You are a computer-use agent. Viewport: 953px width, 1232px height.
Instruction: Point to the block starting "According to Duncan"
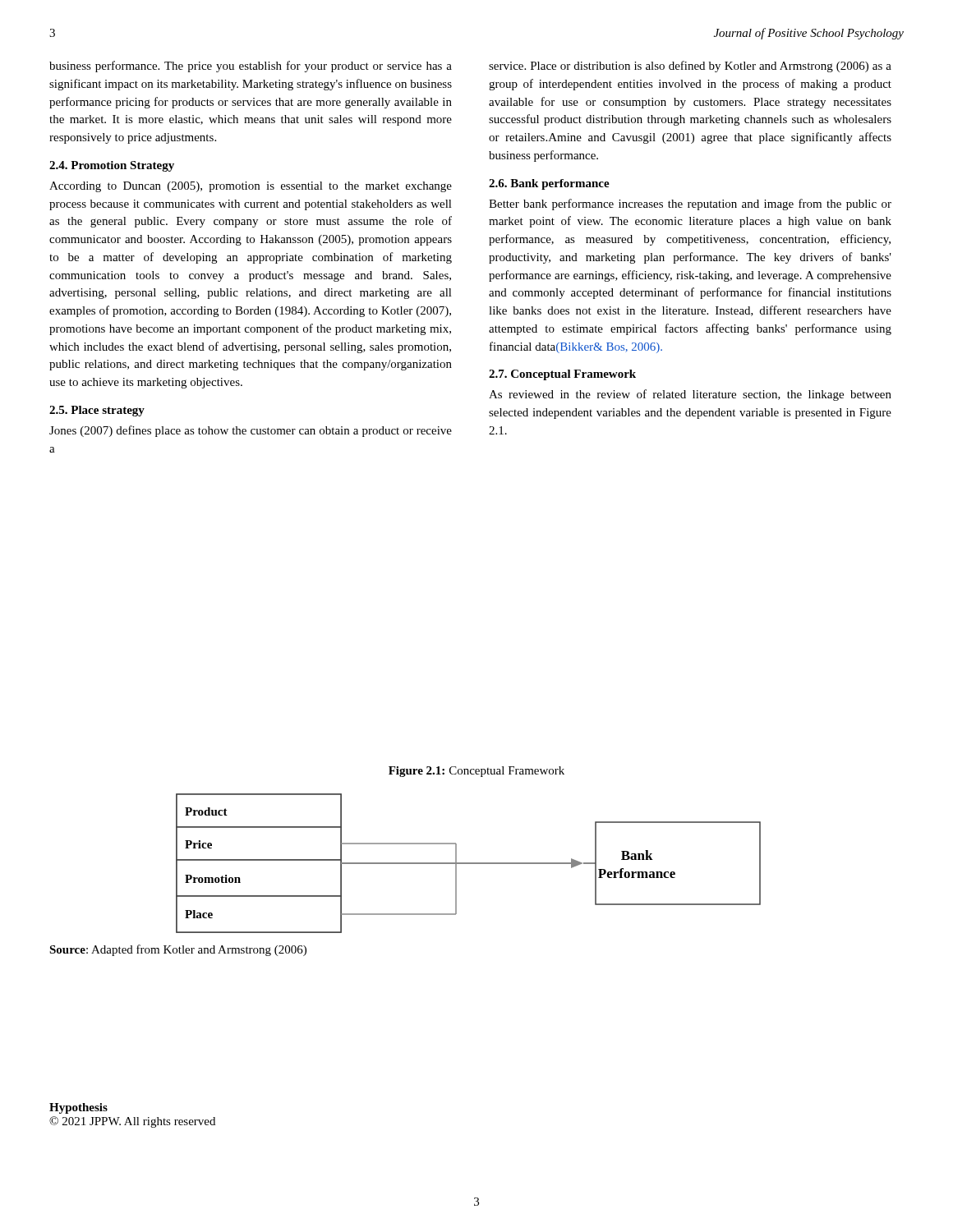pyautogui.click(x=251, y=284)
